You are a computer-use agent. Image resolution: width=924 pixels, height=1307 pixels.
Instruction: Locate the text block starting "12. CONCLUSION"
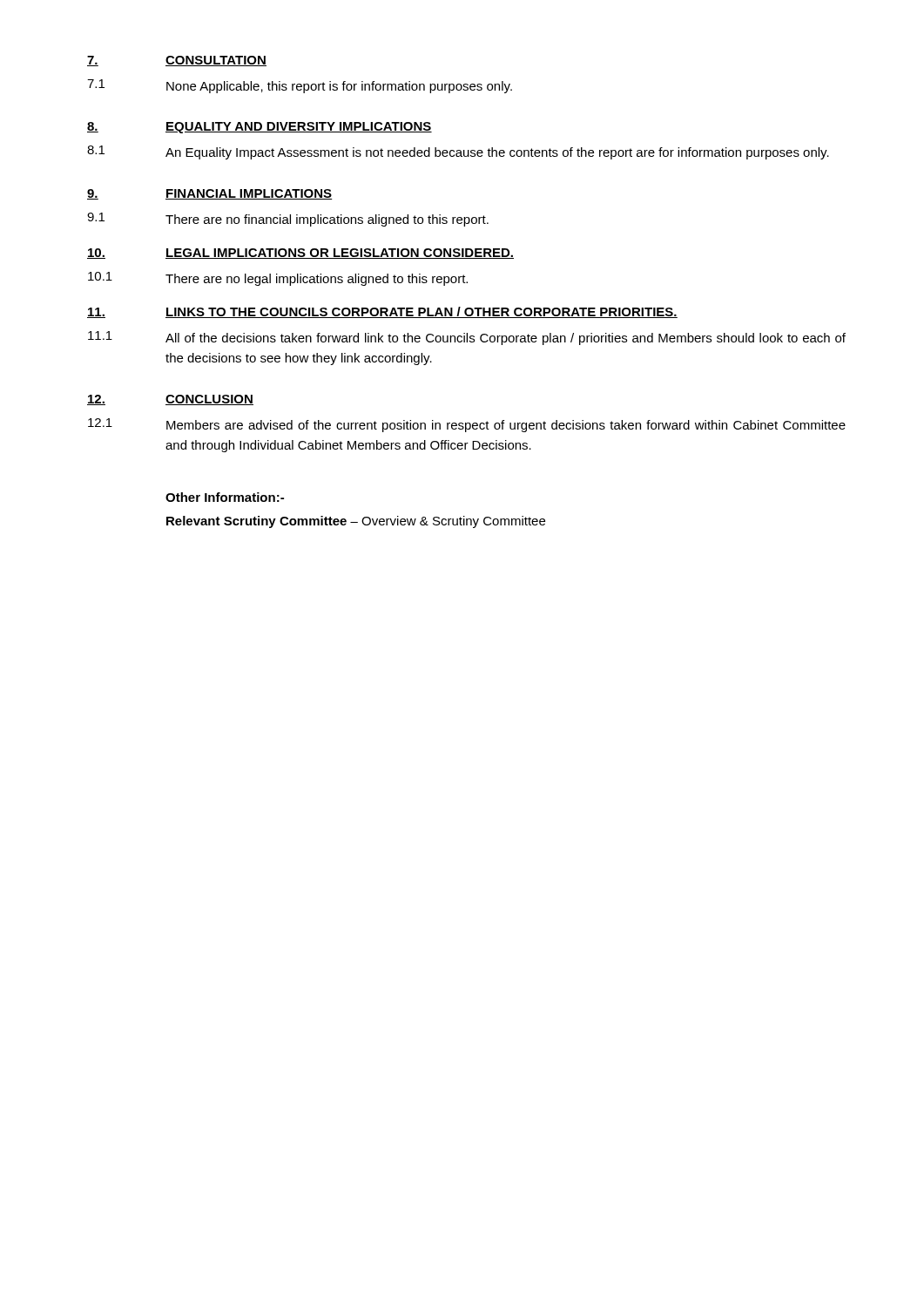coord(170,398)
